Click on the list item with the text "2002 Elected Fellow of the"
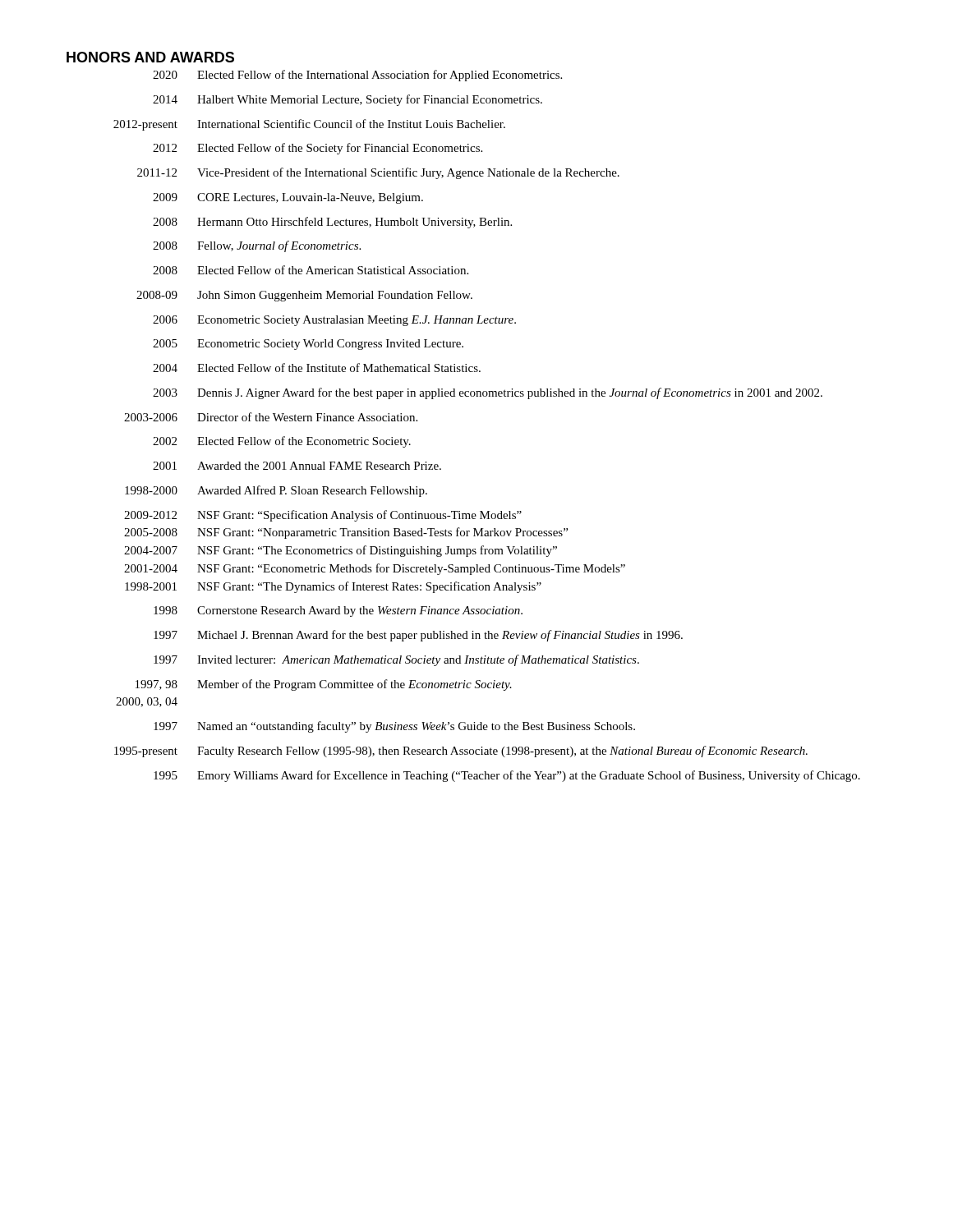 (282, 442)
